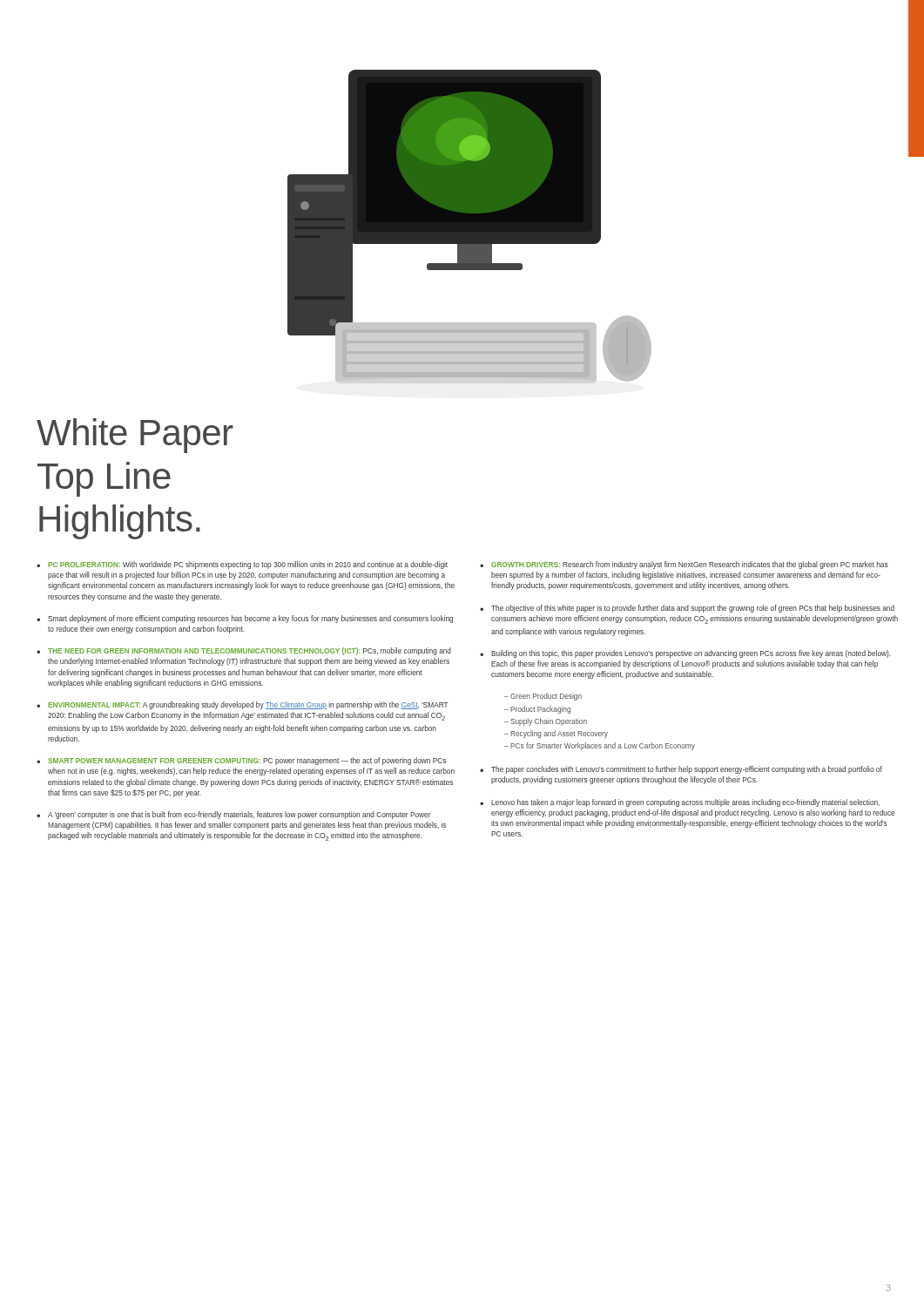924x1307 pixels.
Task: Point to the block beginning "• Smart deployment of more efficient"
Action: [246, 624]
